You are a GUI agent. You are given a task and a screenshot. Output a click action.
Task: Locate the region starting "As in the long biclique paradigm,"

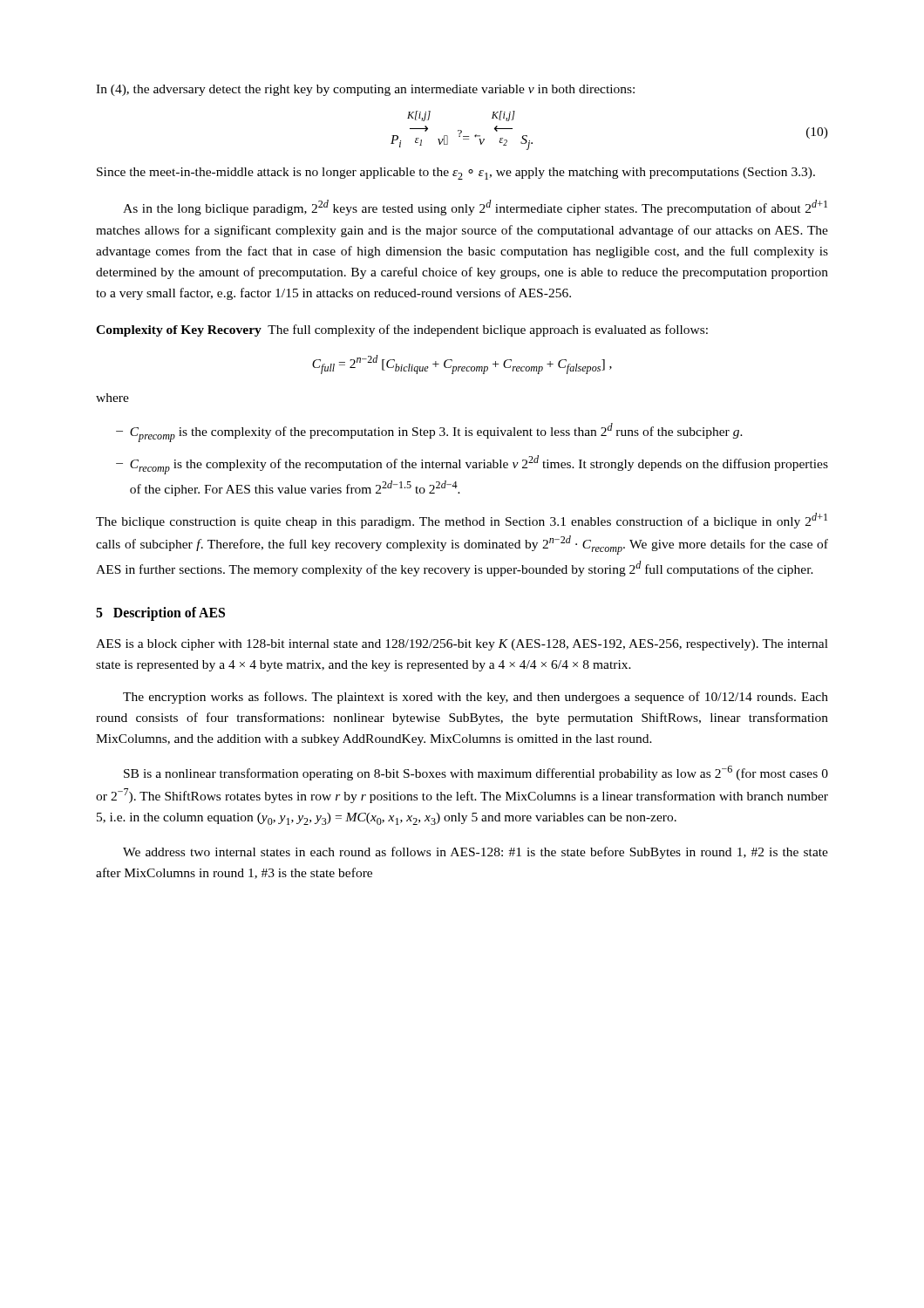coord(462,249)
